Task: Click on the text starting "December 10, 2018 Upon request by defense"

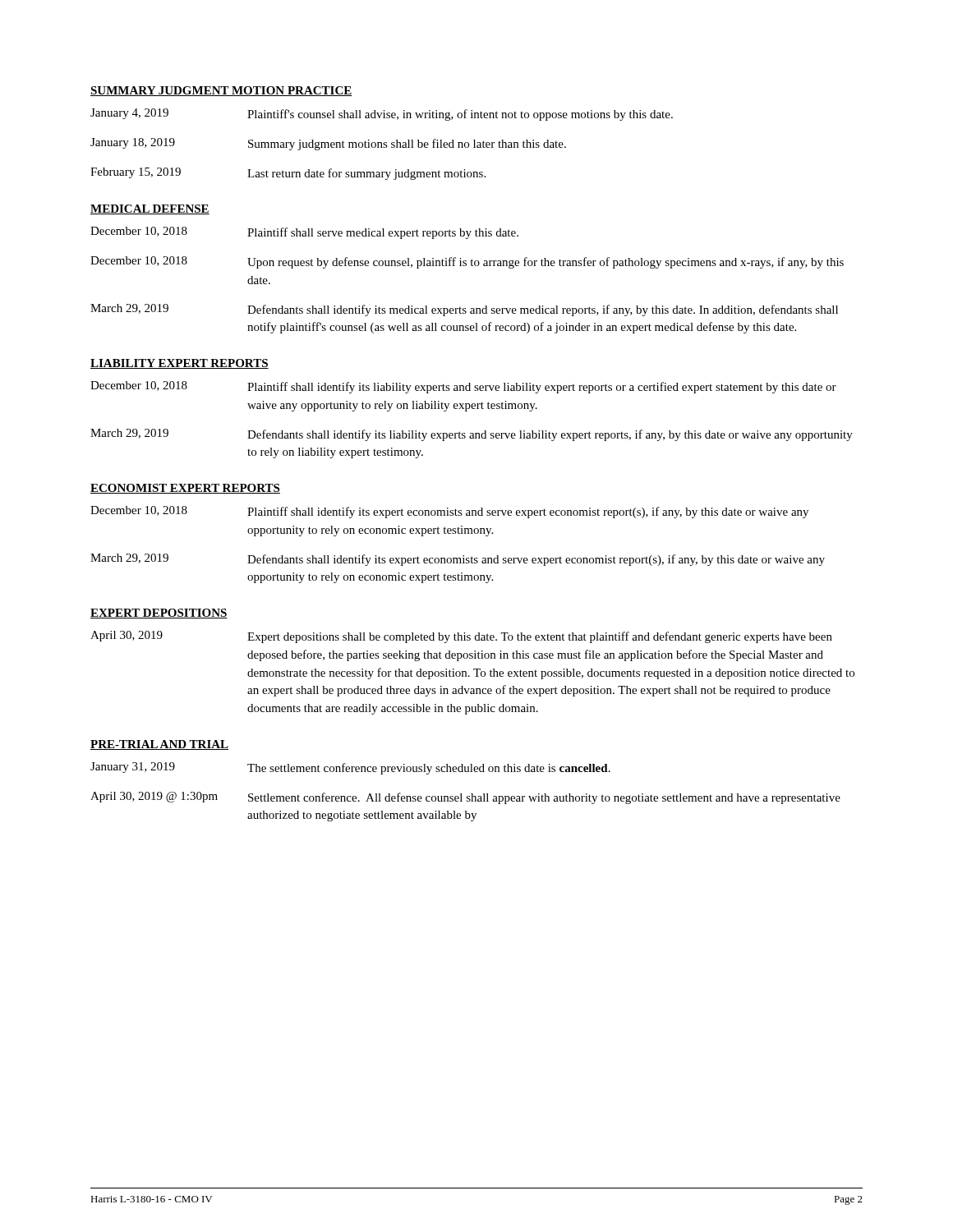Action: [x=476, y=272]
